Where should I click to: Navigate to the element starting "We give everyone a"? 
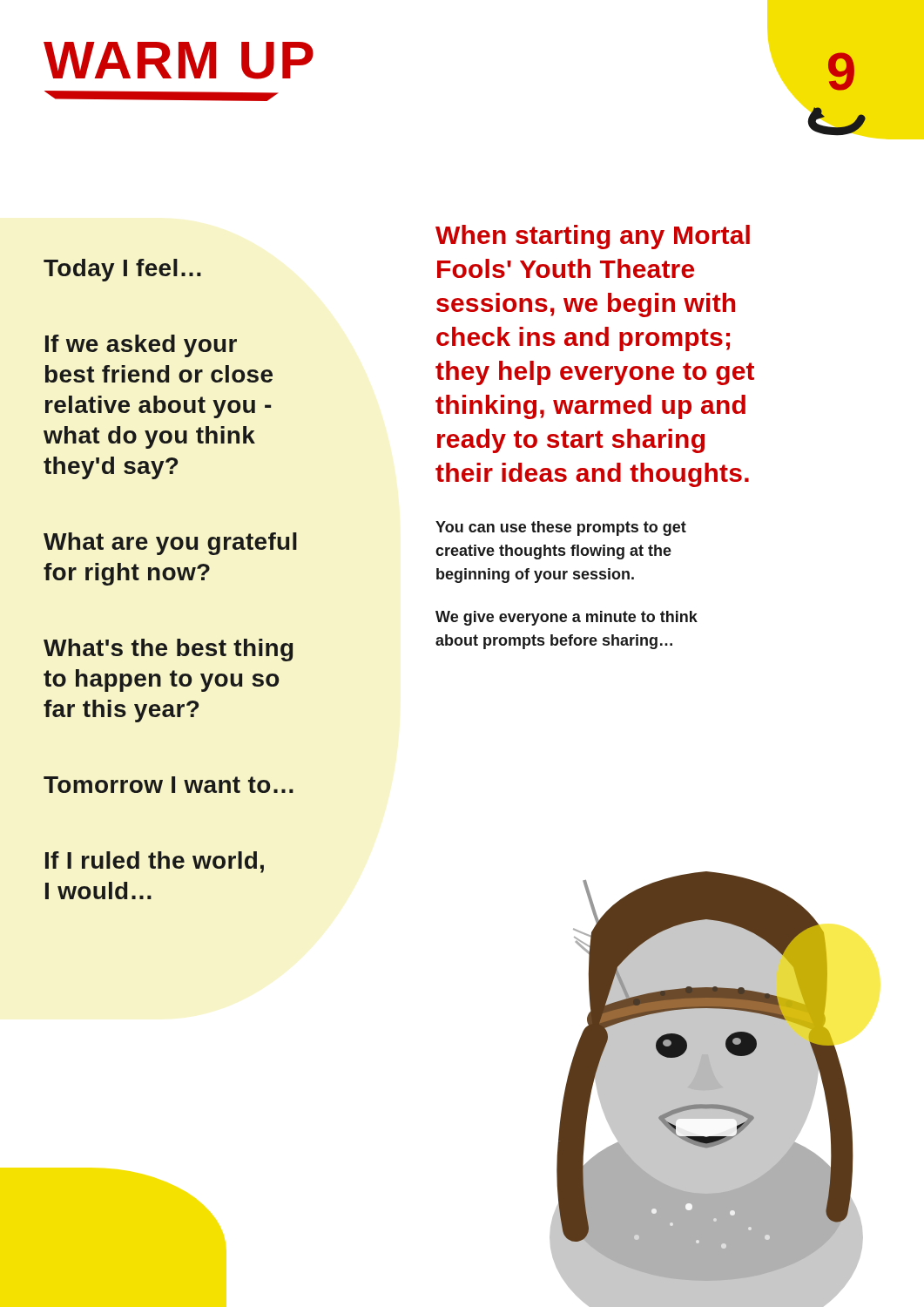(x=566, y=629)
